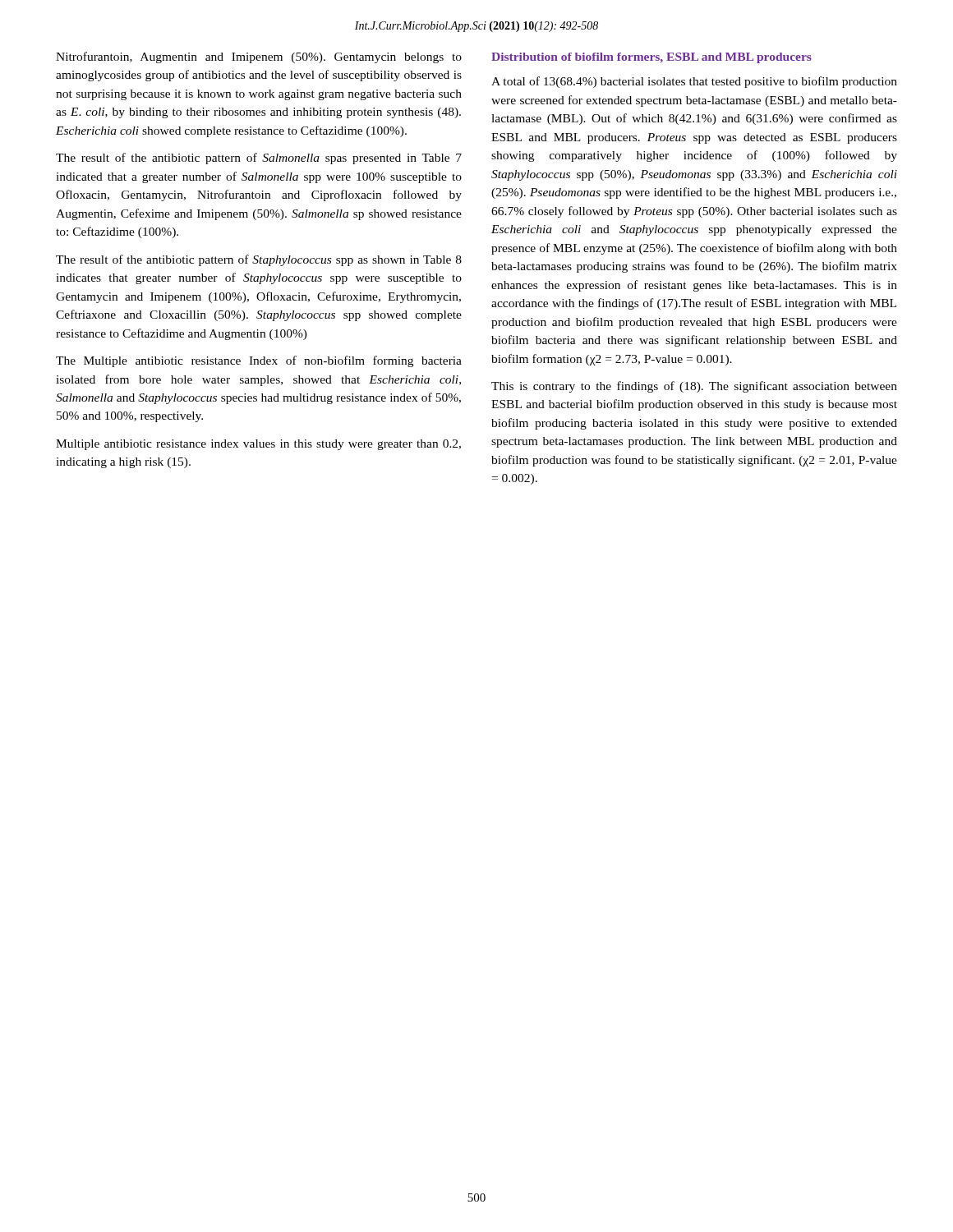Click the passage that begins "A total of"

694,220
